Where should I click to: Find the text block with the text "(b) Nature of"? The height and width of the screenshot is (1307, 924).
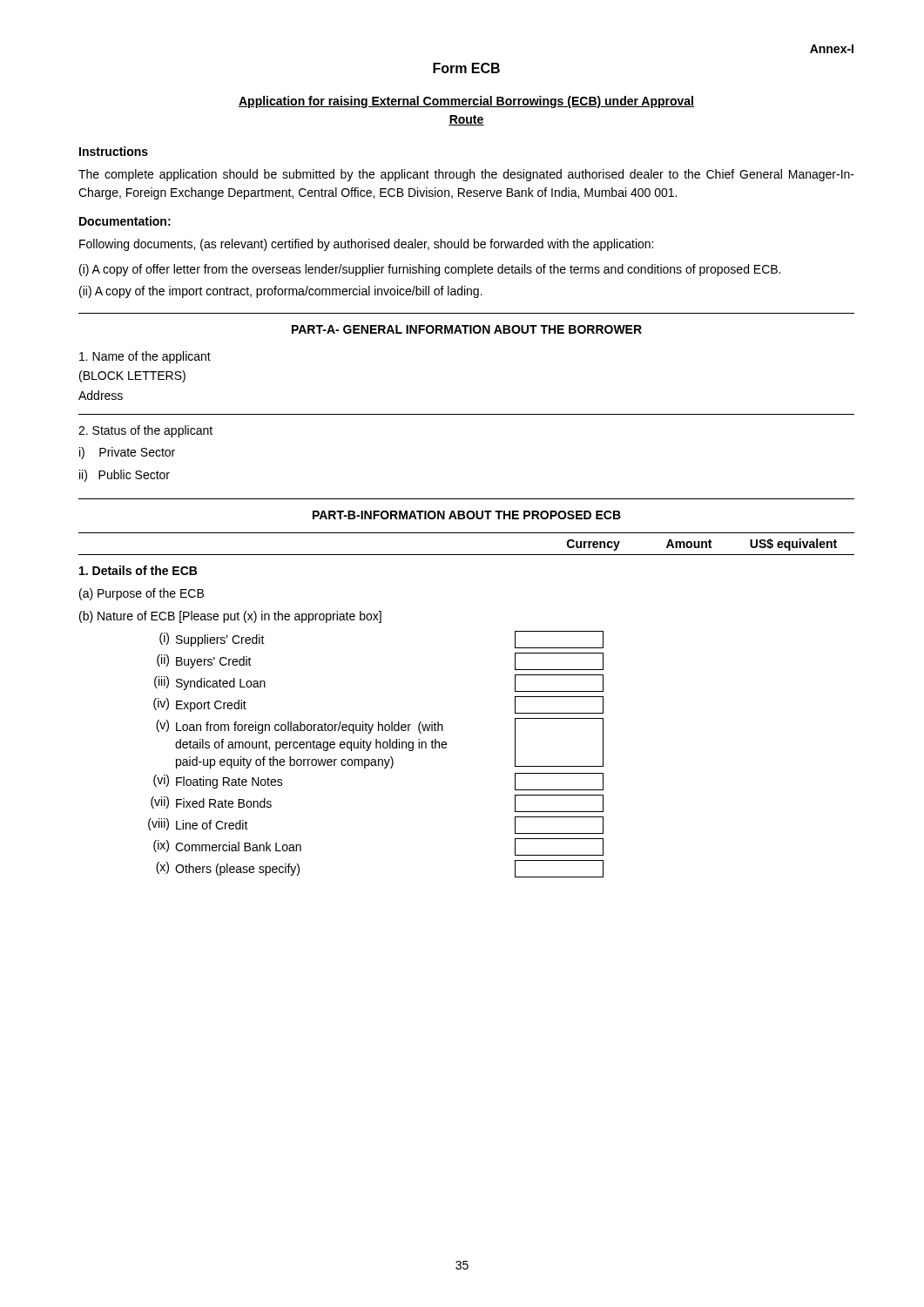(x=230, y=616)
